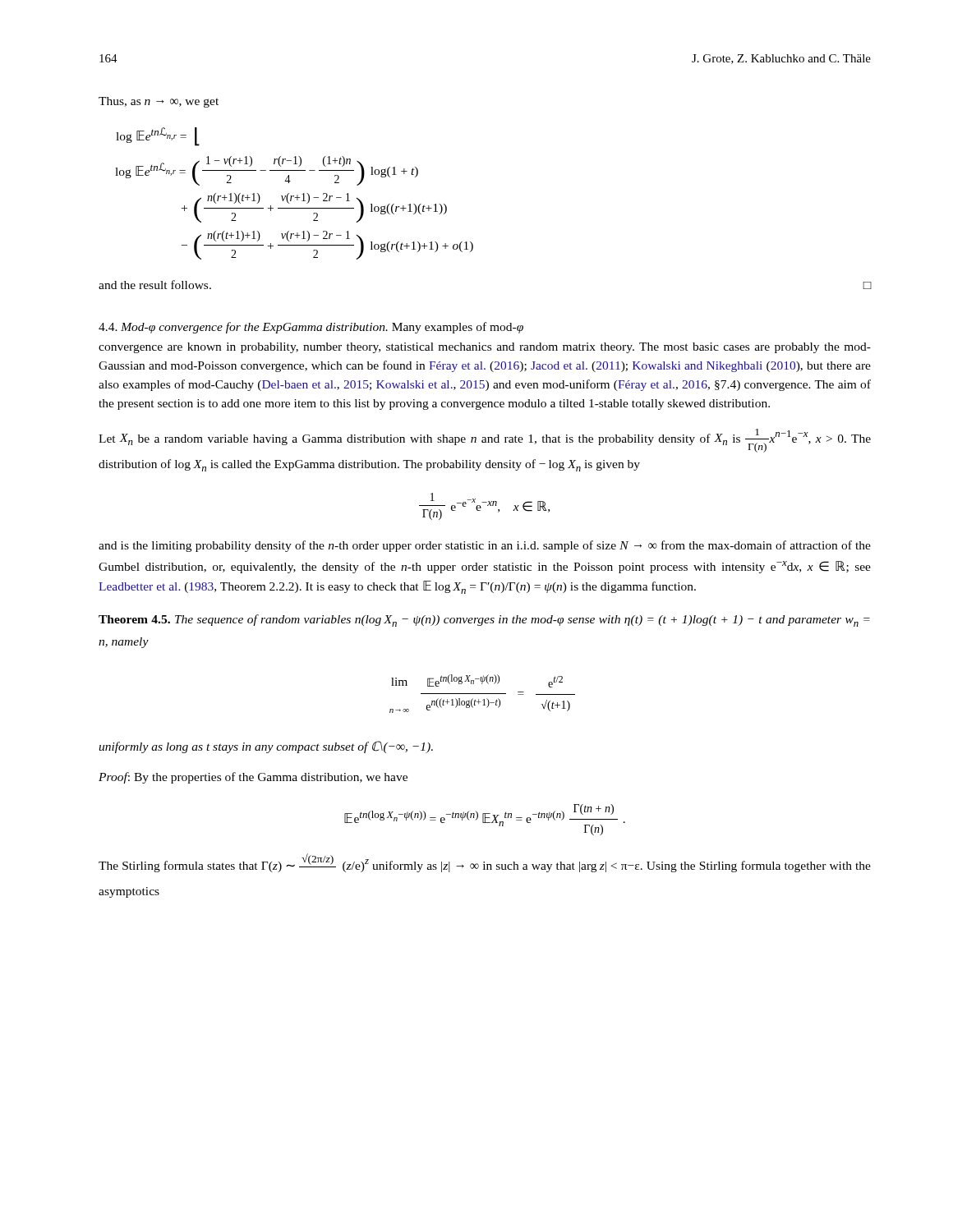The width and height of the screenshot is (953, 1232).
Task: Navigate to the region starting "log 𝔼etnℒn,r = ⌊"
Action: (x=158, y=137)
